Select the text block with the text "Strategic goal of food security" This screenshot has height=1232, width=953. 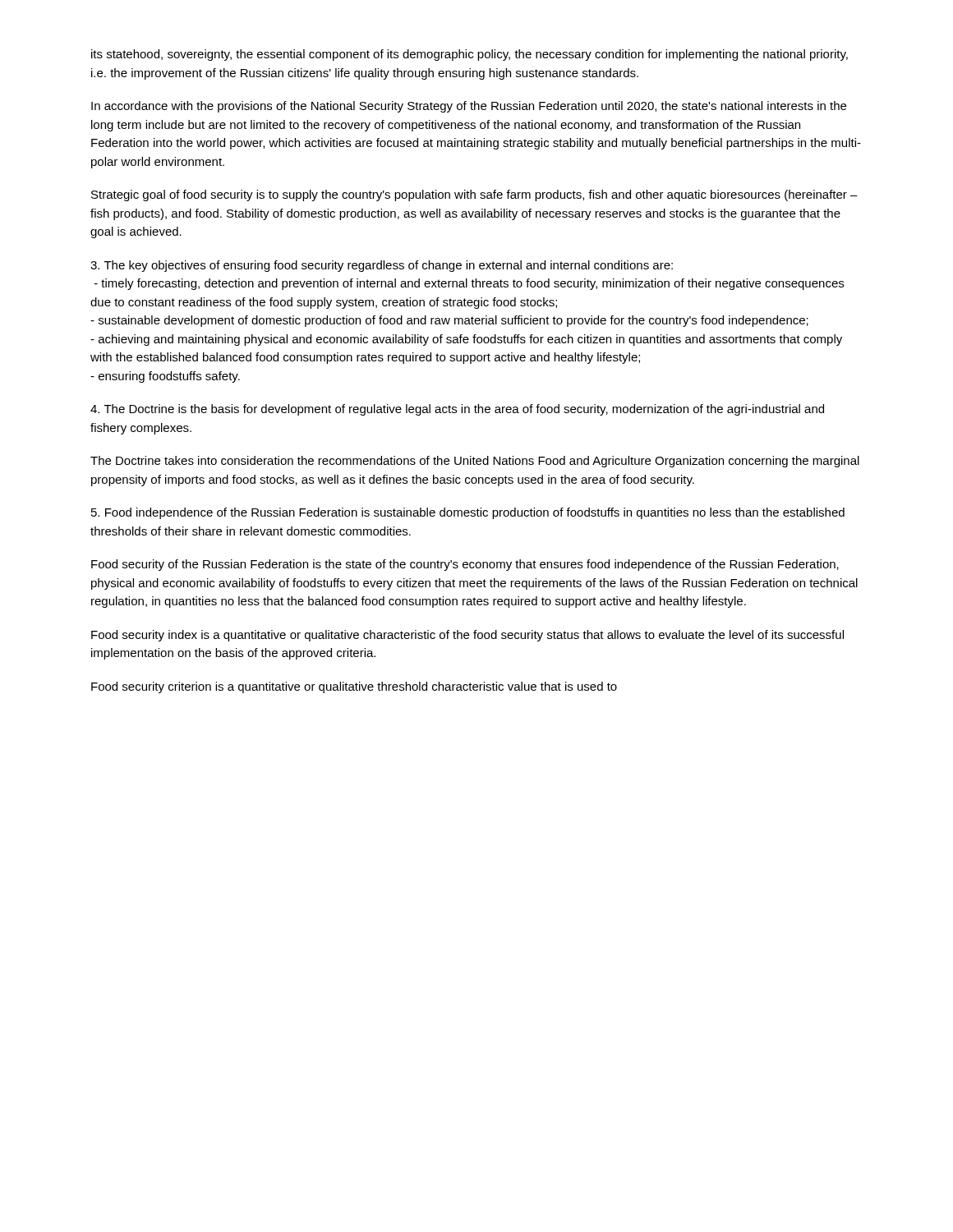coord(474,213)
